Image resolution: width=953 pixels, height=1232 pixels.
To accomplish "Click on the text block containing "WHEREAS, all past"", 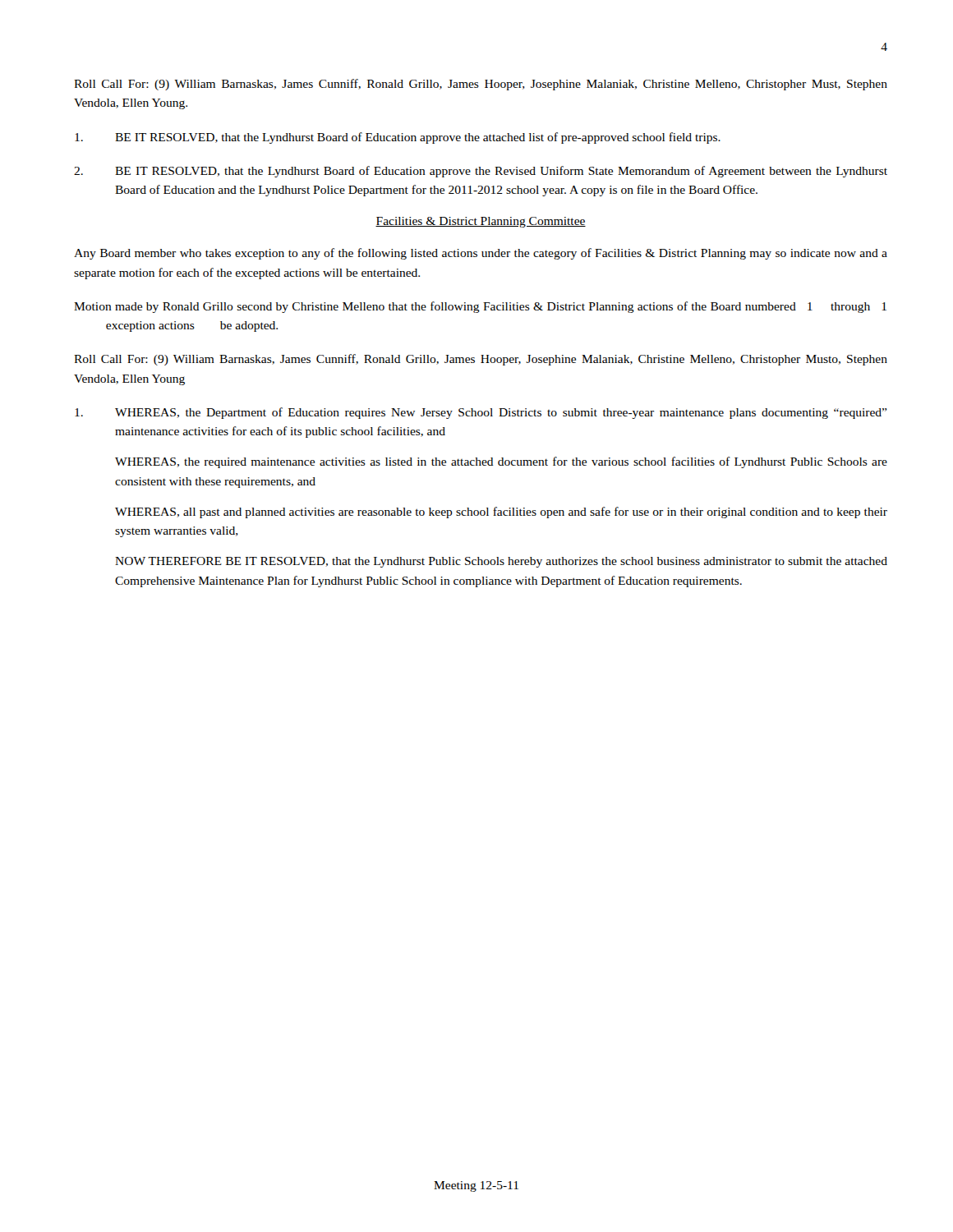I will tap(501, 521).
